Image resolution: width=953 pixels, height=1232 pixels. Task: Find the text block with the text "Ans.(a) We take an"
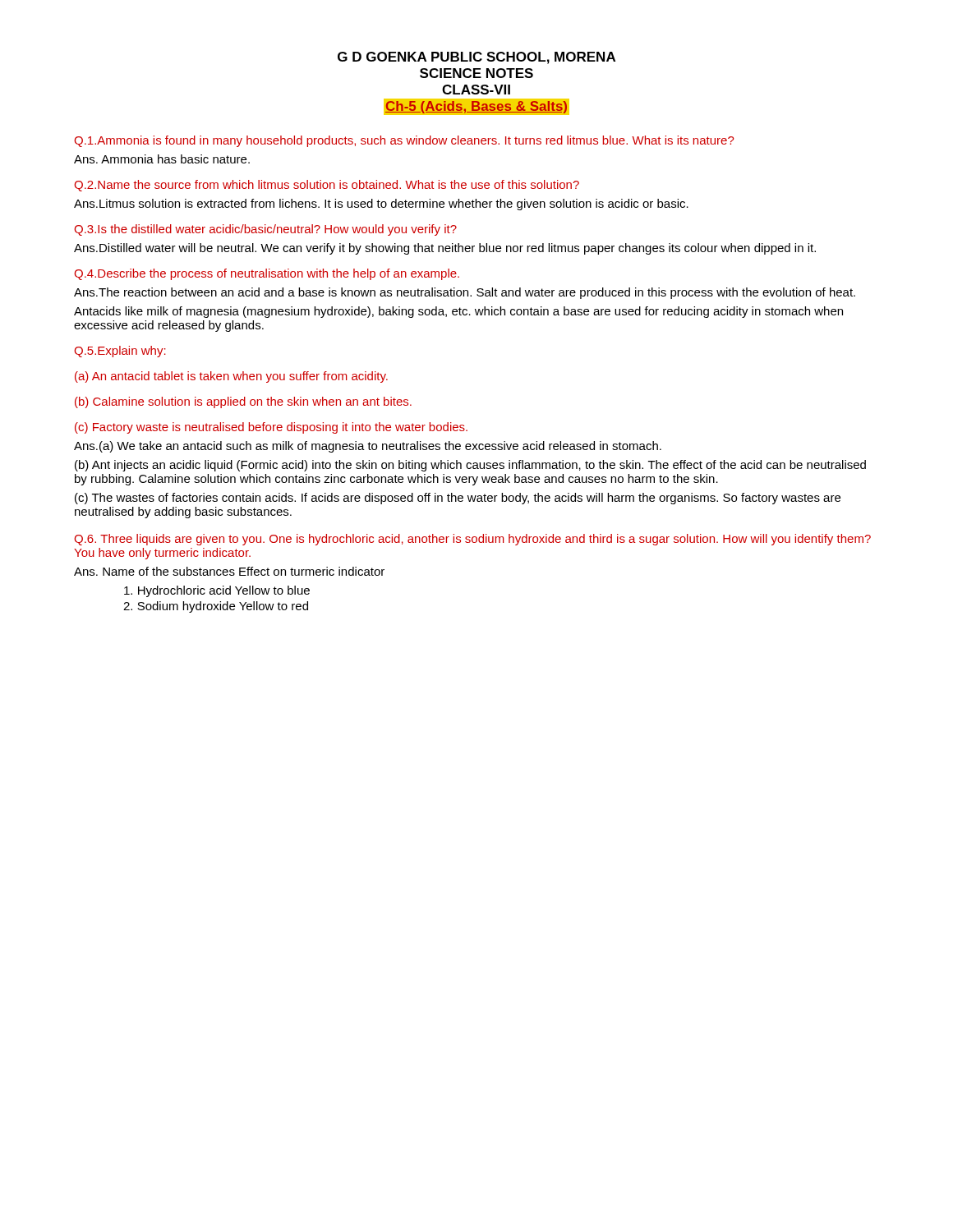tap(476, 446)
